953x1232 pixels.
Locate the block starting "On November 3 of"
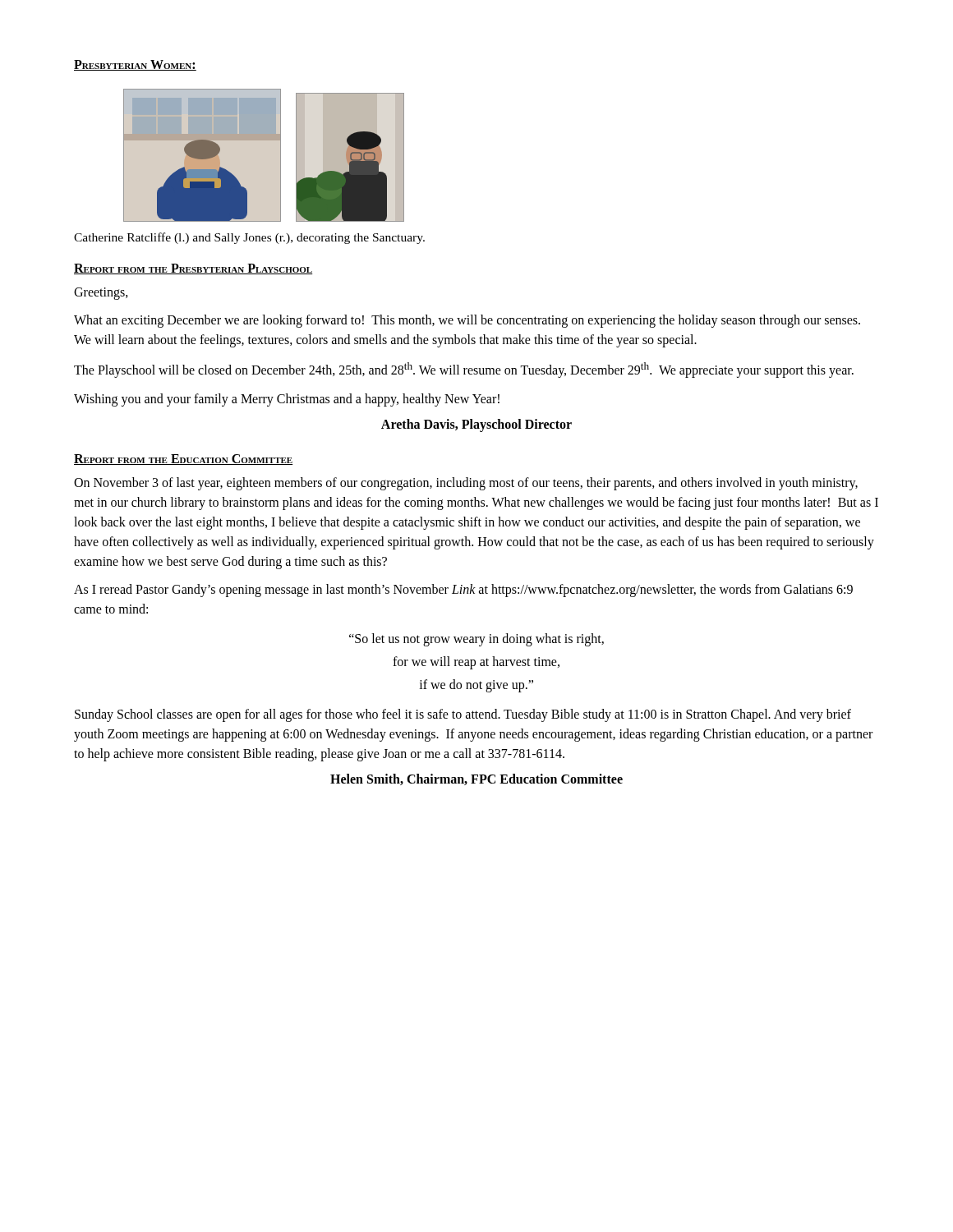(476, 522)
